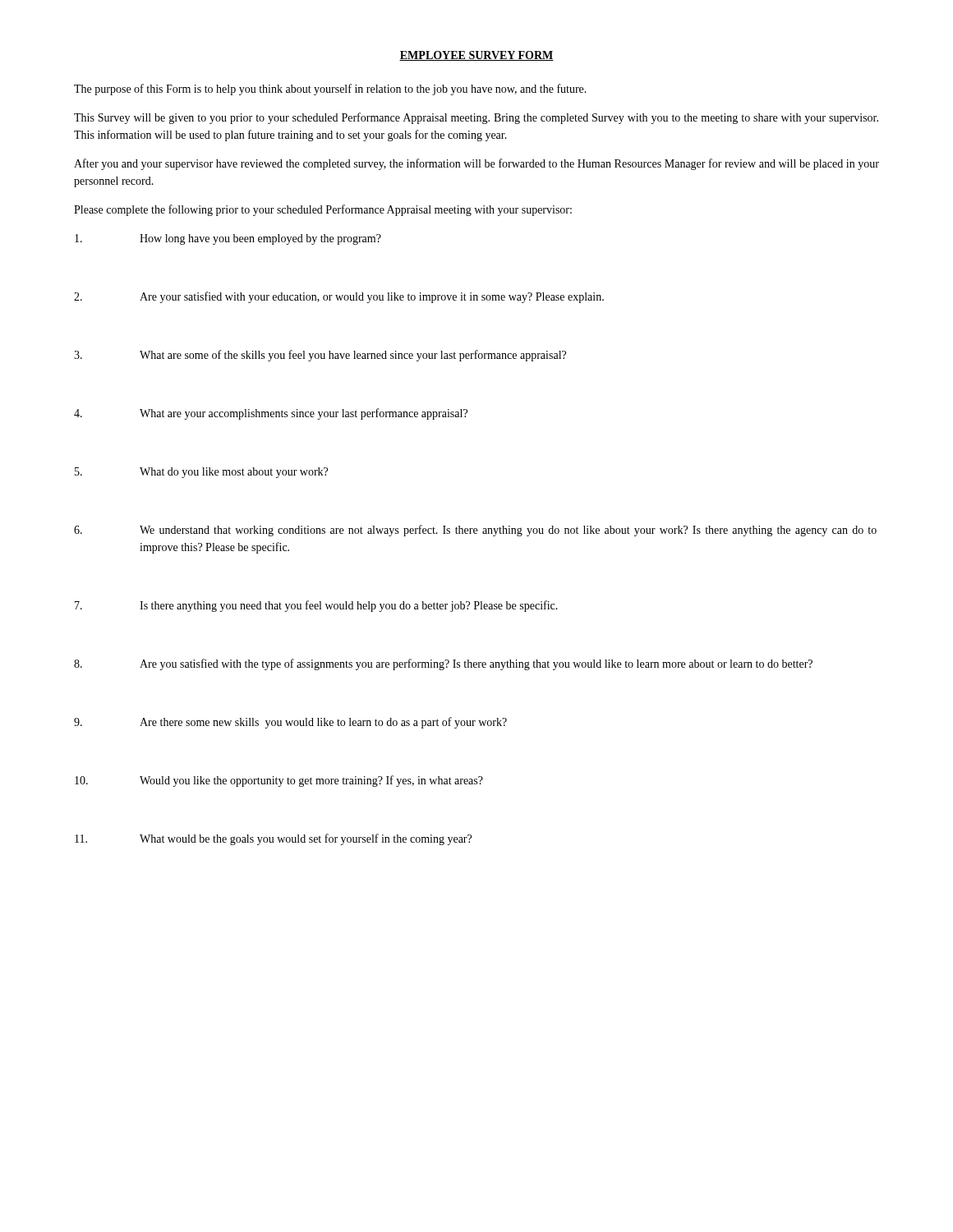Screen dimensions: 1232x953
Task: Point to the block beginning "This Survey will"
Action: [x=476, y=127]
